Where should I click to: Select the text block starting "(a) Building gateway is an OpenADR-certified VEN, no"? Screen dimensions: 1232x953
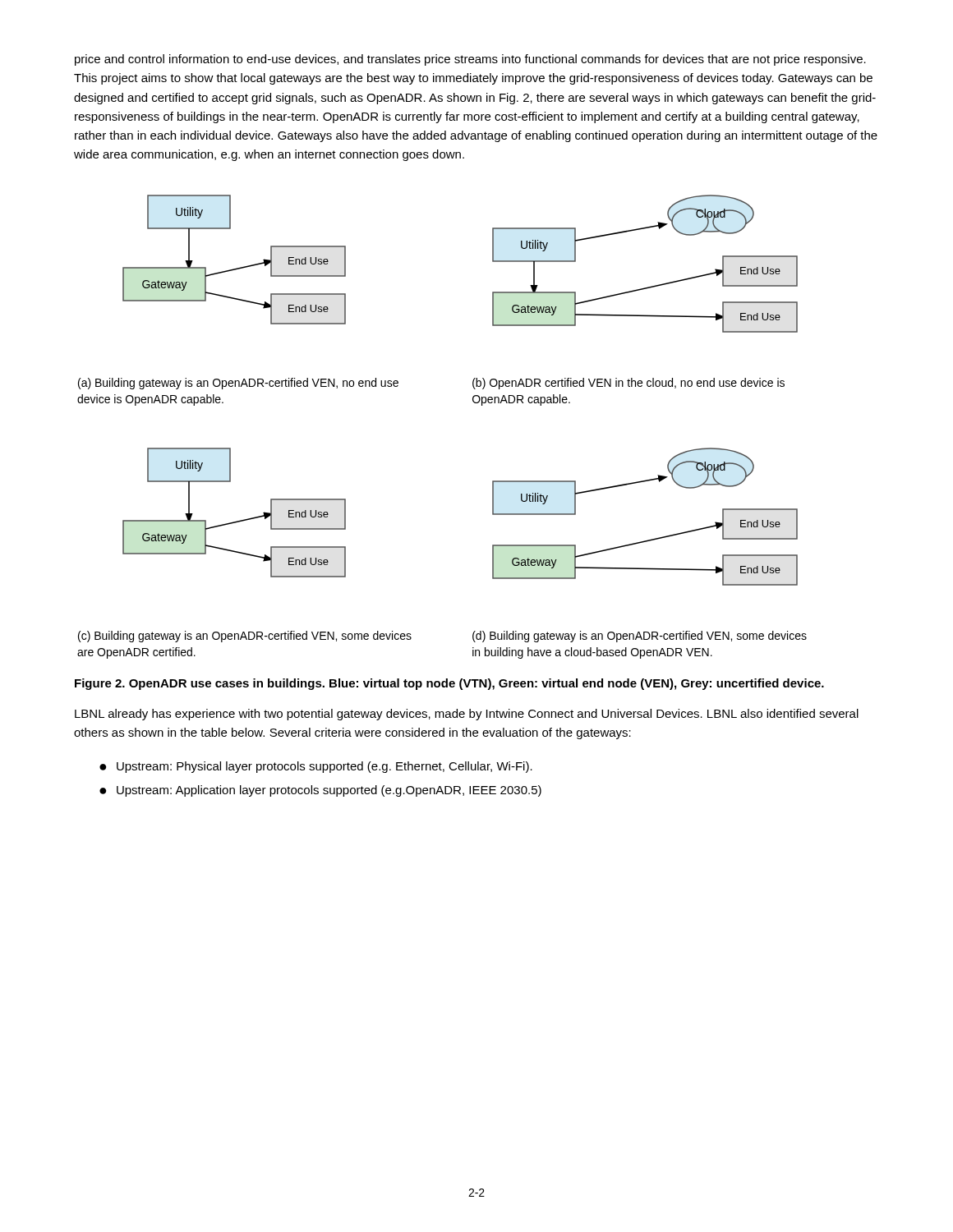click(238, 391)
